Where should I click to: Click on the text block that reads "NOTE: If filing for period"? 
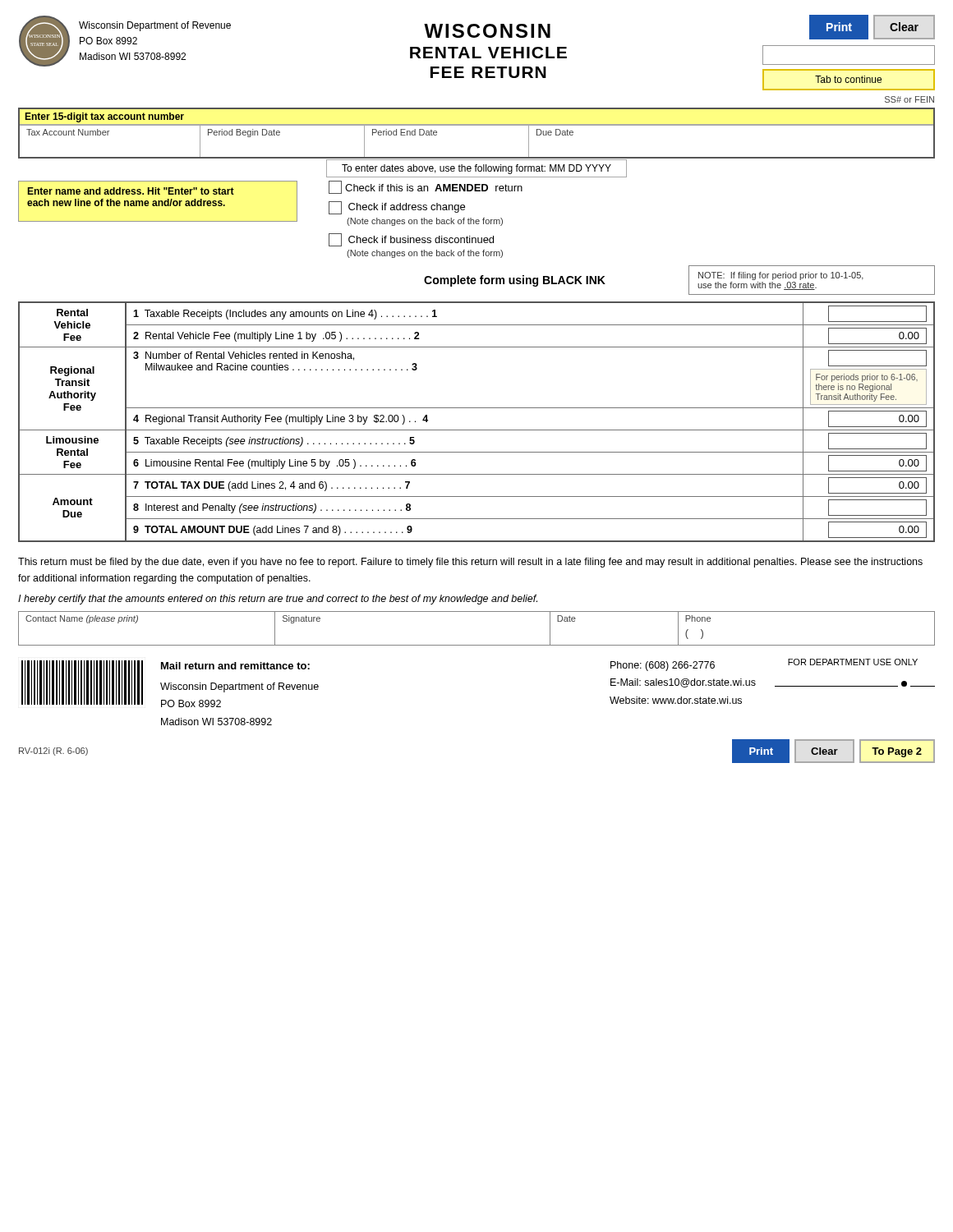[x=781, y=280]
